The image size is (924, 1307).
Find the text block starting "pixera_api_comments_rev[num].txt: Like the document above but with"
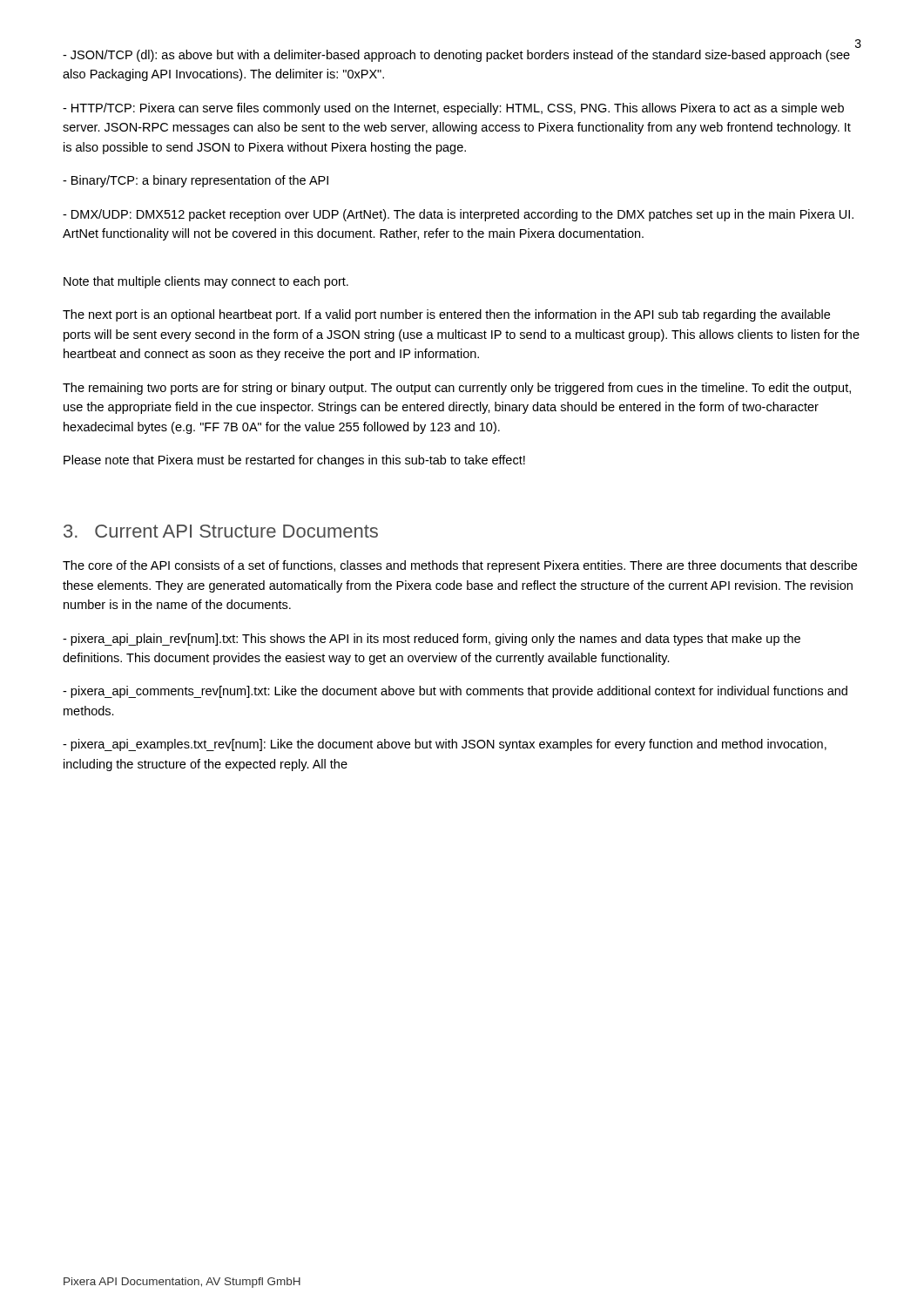[x=455, y=701]
